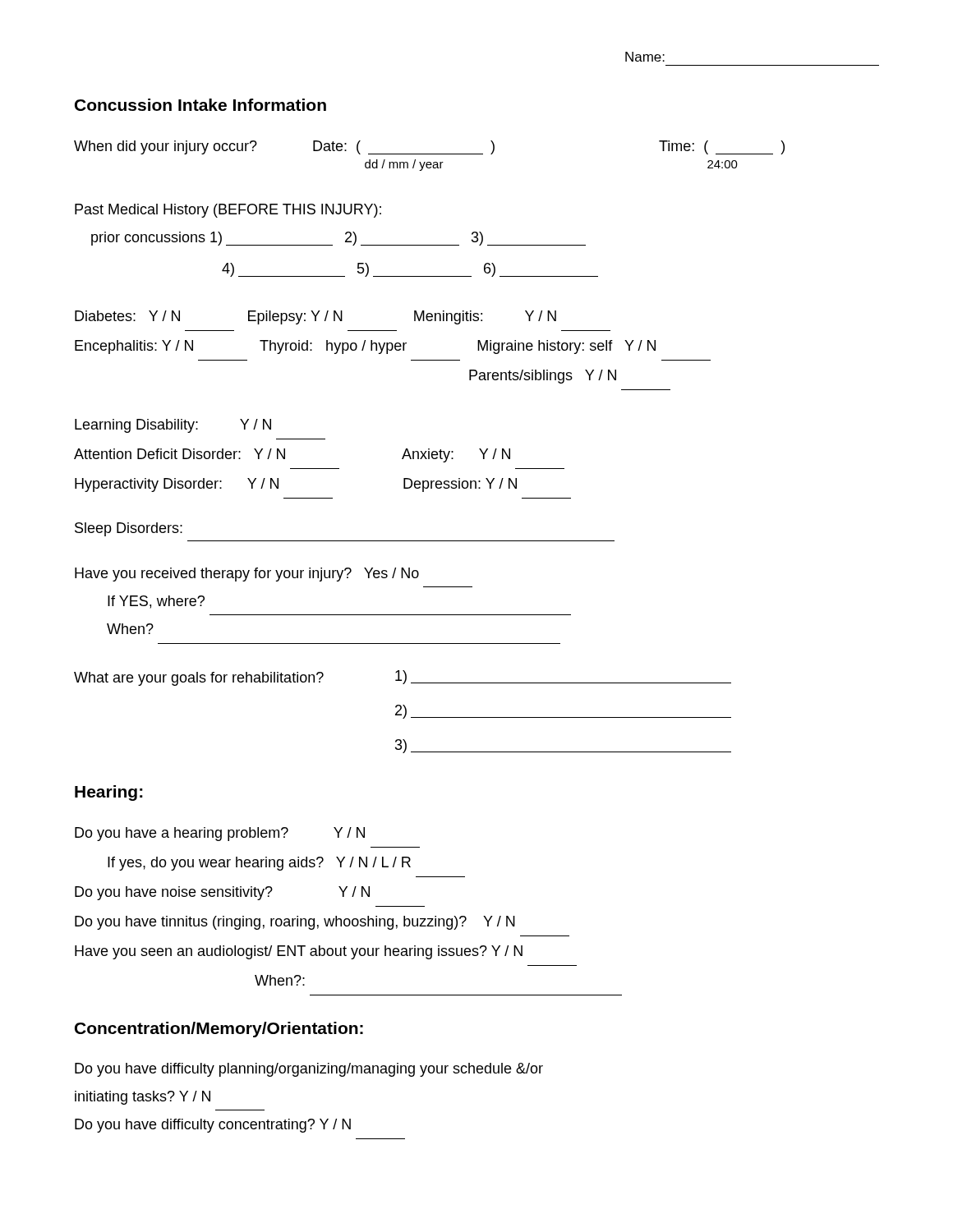
Task: Navigate to the block starting "Past Medical History"
Action: click(476, 242)
